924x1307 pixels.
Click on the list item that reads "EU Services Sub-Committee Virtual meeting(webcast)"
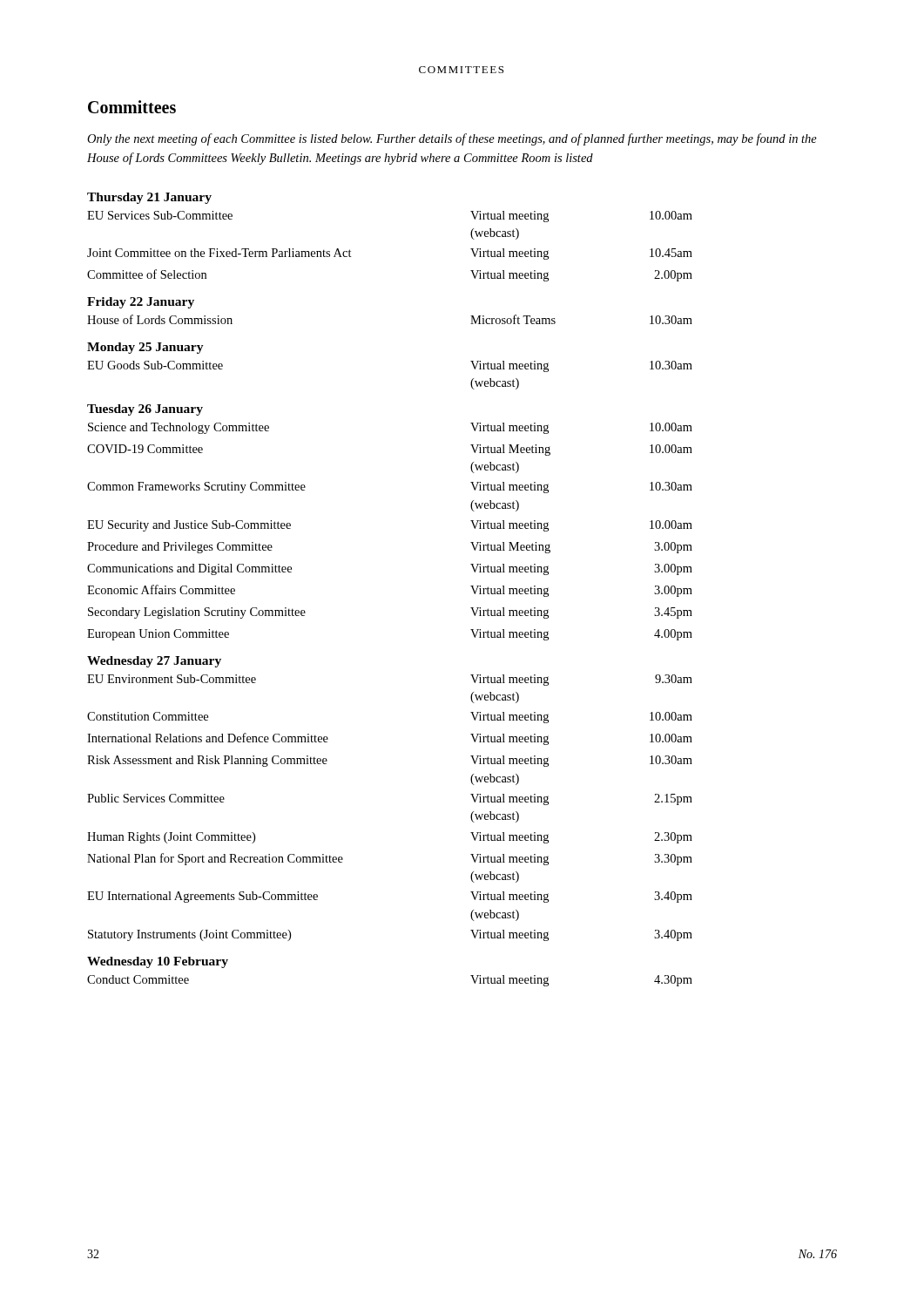pyautogui.click(x=462, y=224)
